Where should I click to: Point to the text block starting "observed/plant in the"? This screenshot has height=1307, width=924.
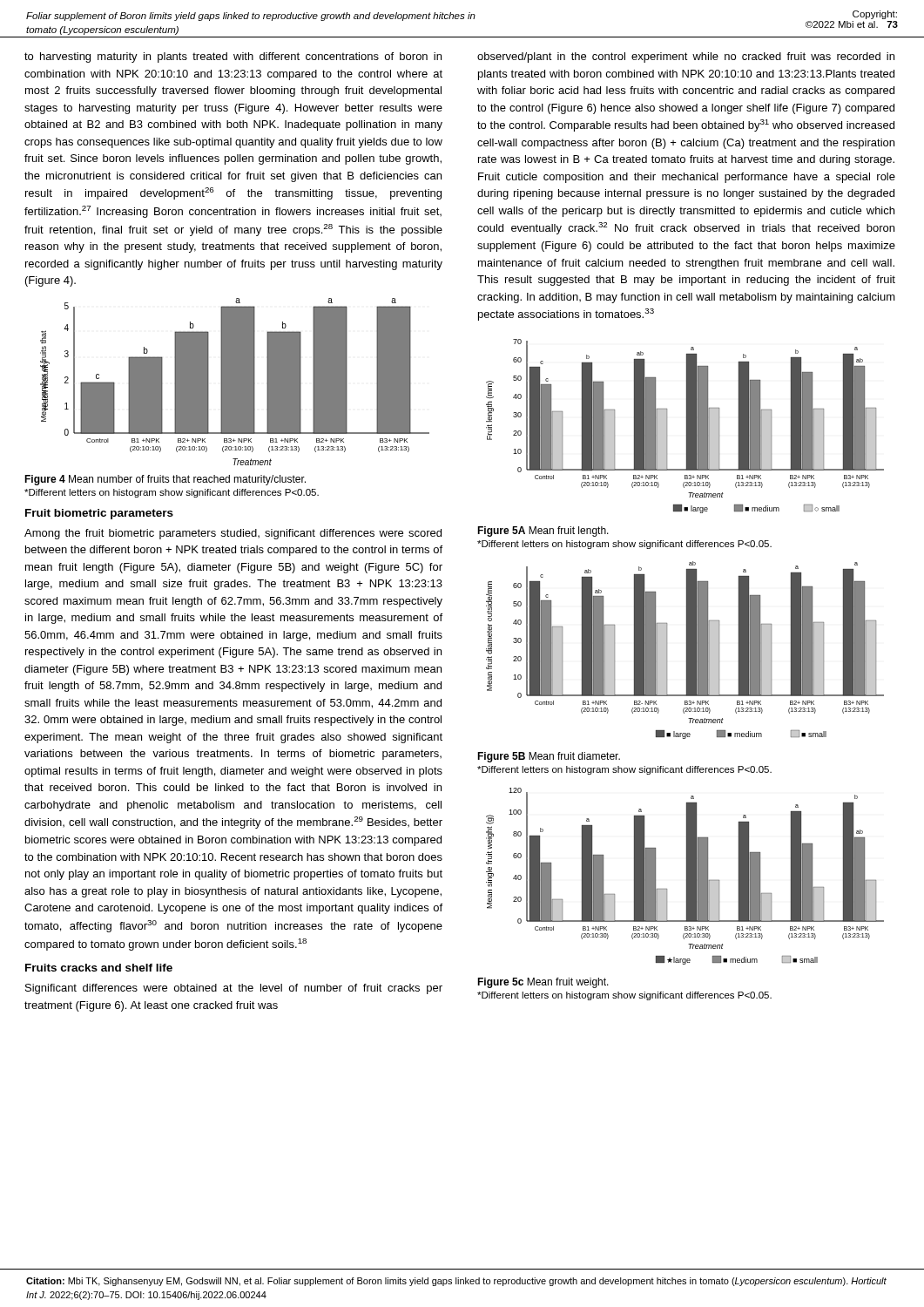click(686, 186)
